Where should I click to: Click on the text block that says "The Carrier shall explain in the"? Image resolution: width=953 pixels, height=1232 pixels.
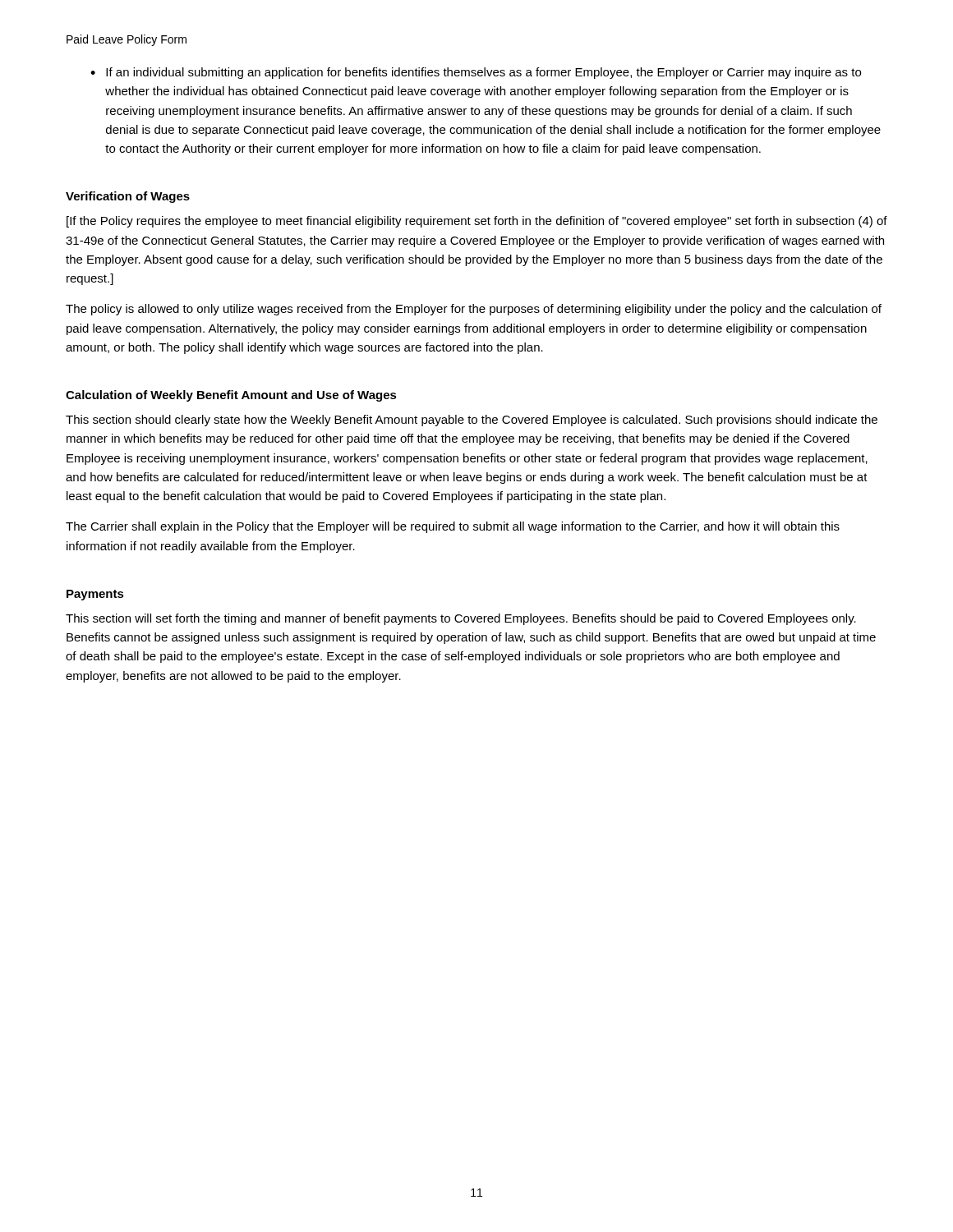point(453,536)
